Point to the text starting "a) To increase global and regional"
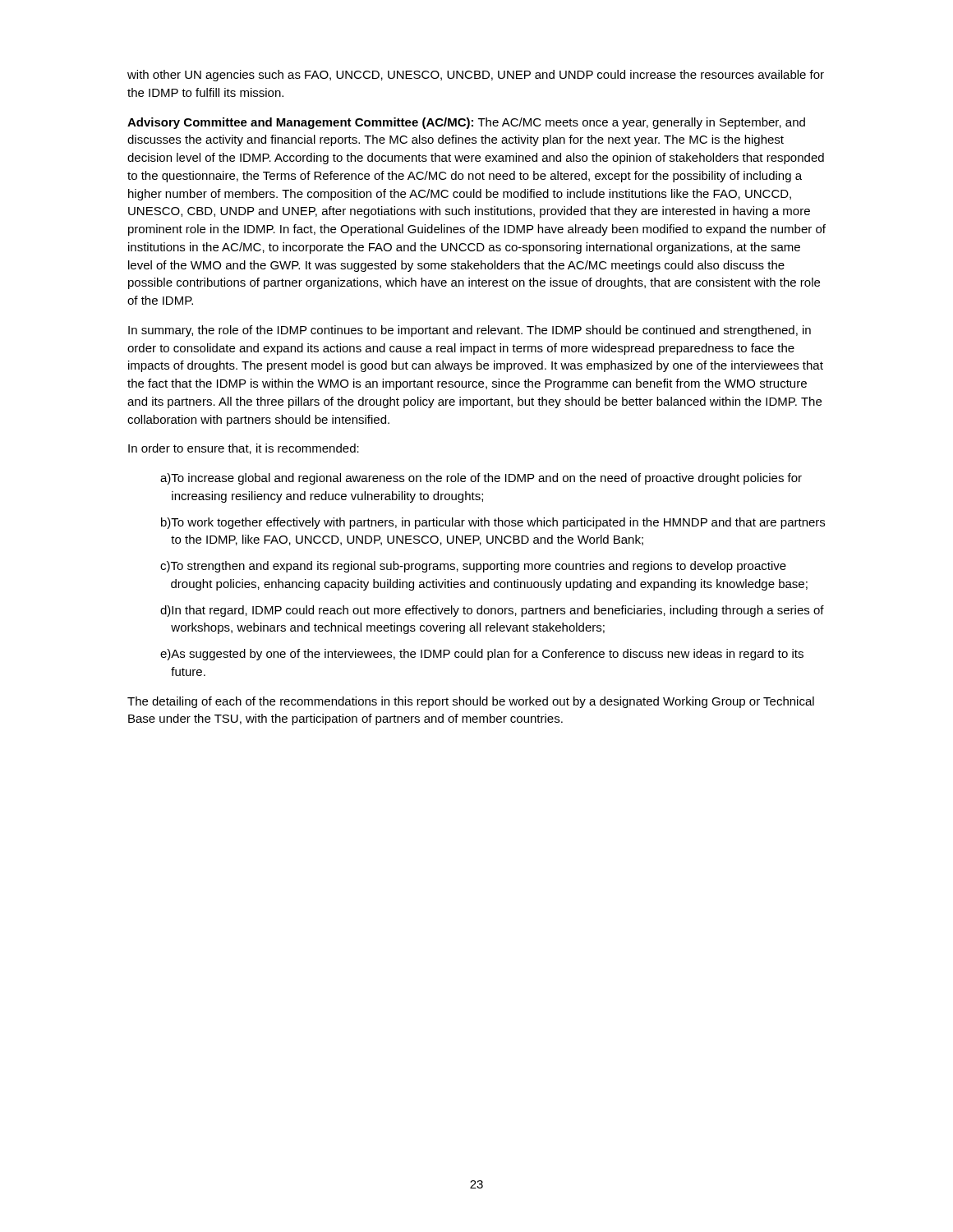Image resolution: width=953 pixels, height=1232 pixels. pos(476,487)
